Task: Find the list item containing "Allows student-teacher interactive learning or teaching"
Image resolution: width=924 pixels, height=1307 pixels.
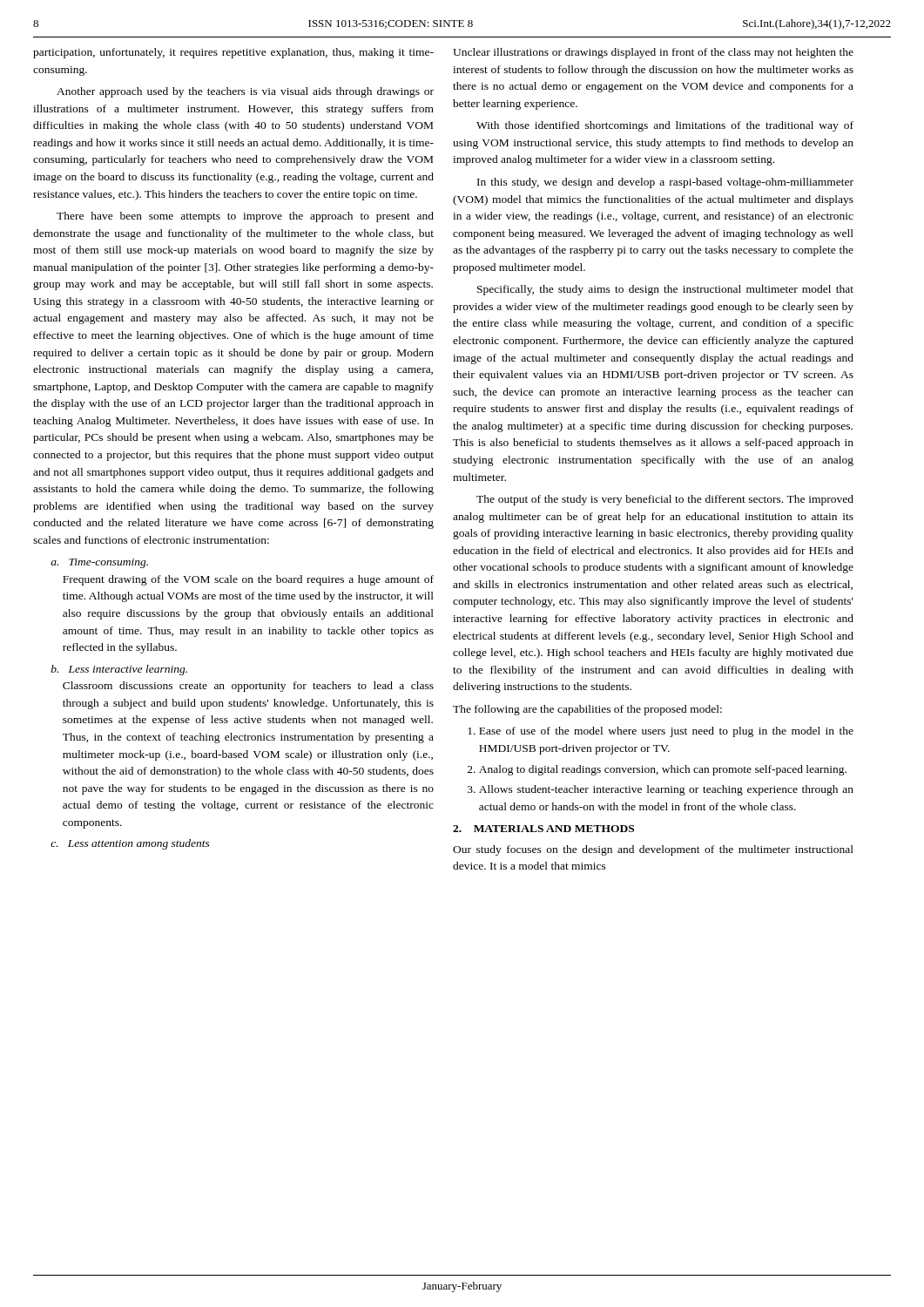Action: pyautogui.click(x=666, y=798)
